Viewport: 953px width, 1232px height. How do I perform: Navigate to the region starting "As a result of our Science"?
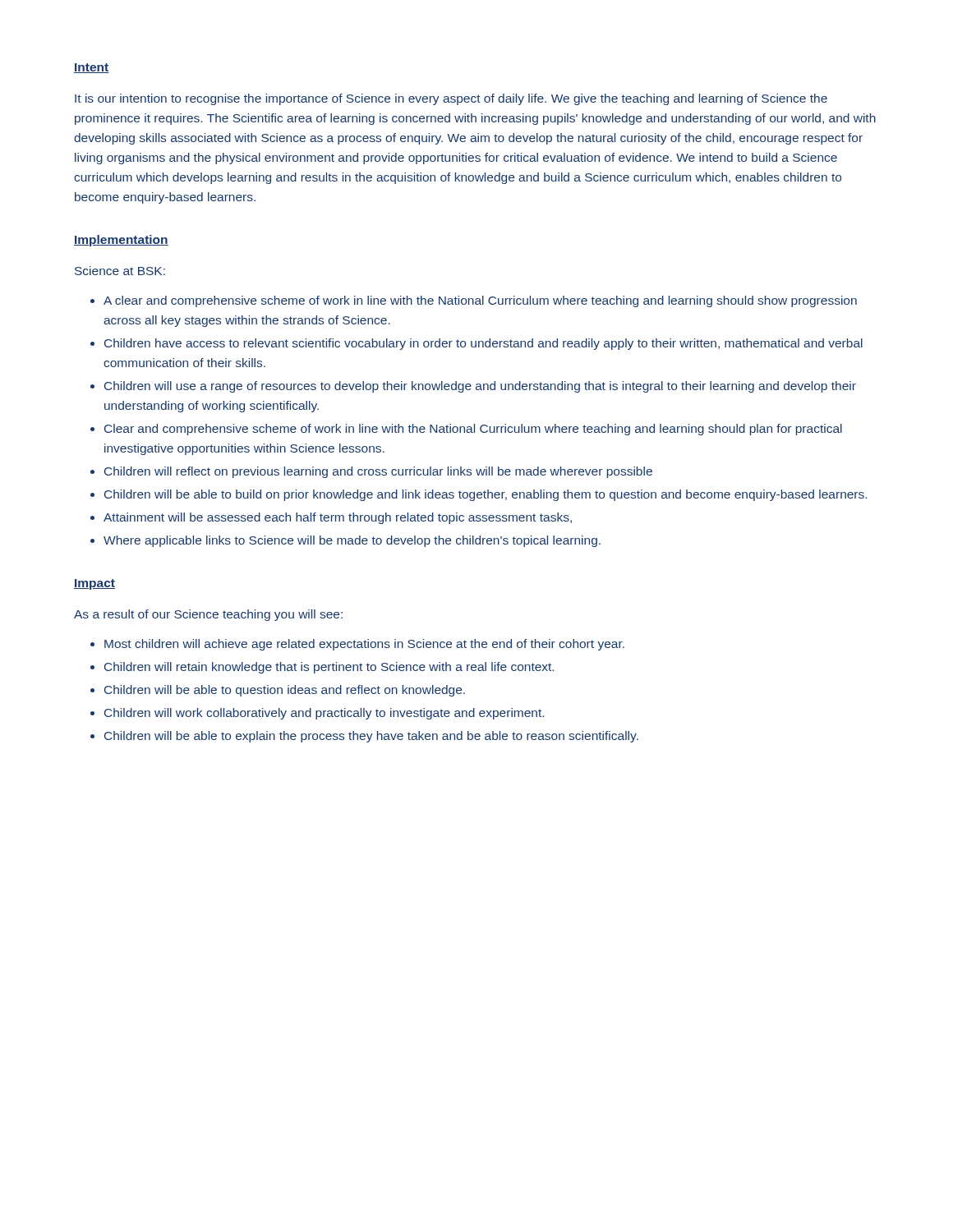pyautogui.click(x=209, y=614)
